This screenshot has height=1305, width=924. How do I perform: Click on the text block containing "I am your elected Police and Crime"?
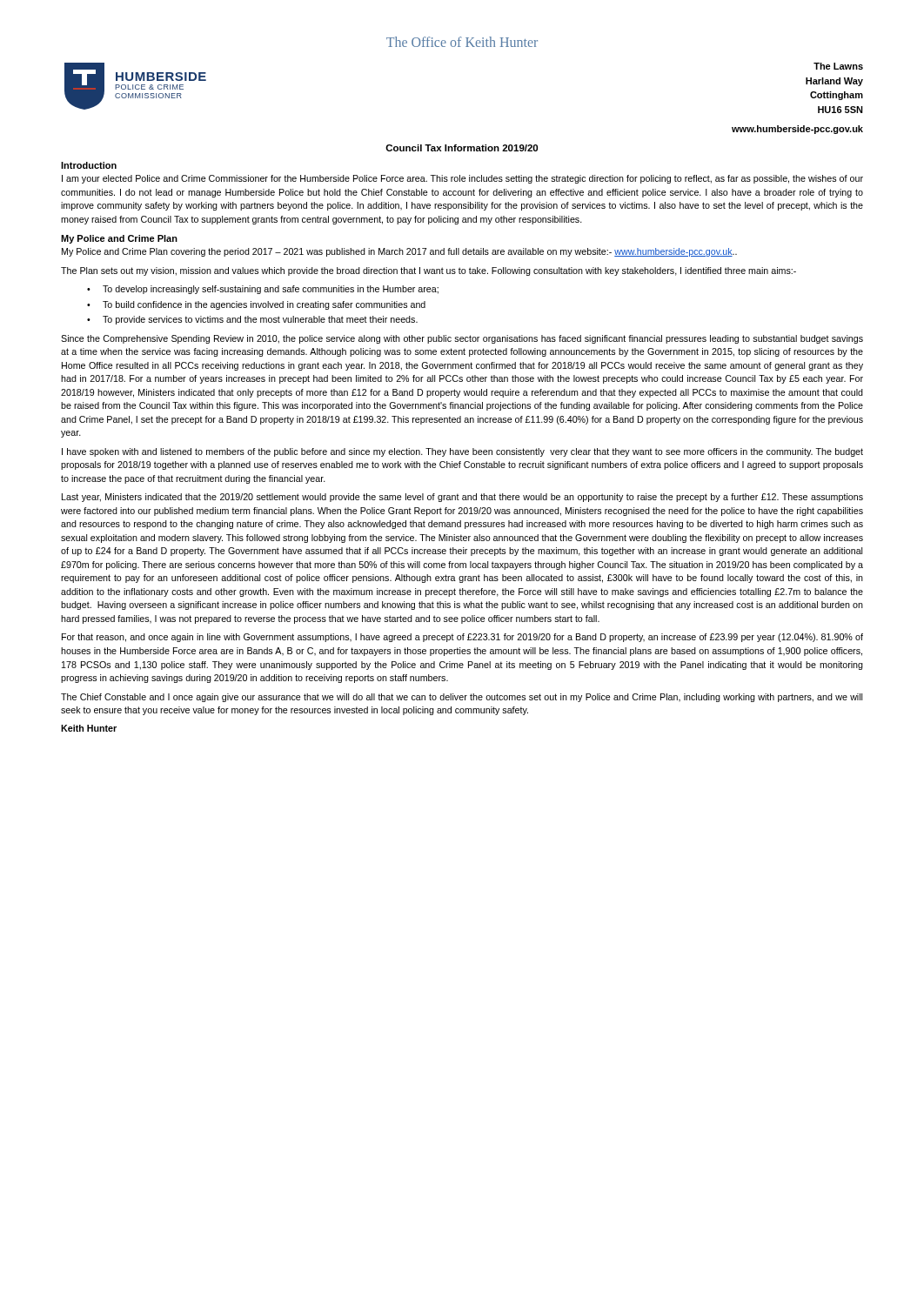(462, 199)
